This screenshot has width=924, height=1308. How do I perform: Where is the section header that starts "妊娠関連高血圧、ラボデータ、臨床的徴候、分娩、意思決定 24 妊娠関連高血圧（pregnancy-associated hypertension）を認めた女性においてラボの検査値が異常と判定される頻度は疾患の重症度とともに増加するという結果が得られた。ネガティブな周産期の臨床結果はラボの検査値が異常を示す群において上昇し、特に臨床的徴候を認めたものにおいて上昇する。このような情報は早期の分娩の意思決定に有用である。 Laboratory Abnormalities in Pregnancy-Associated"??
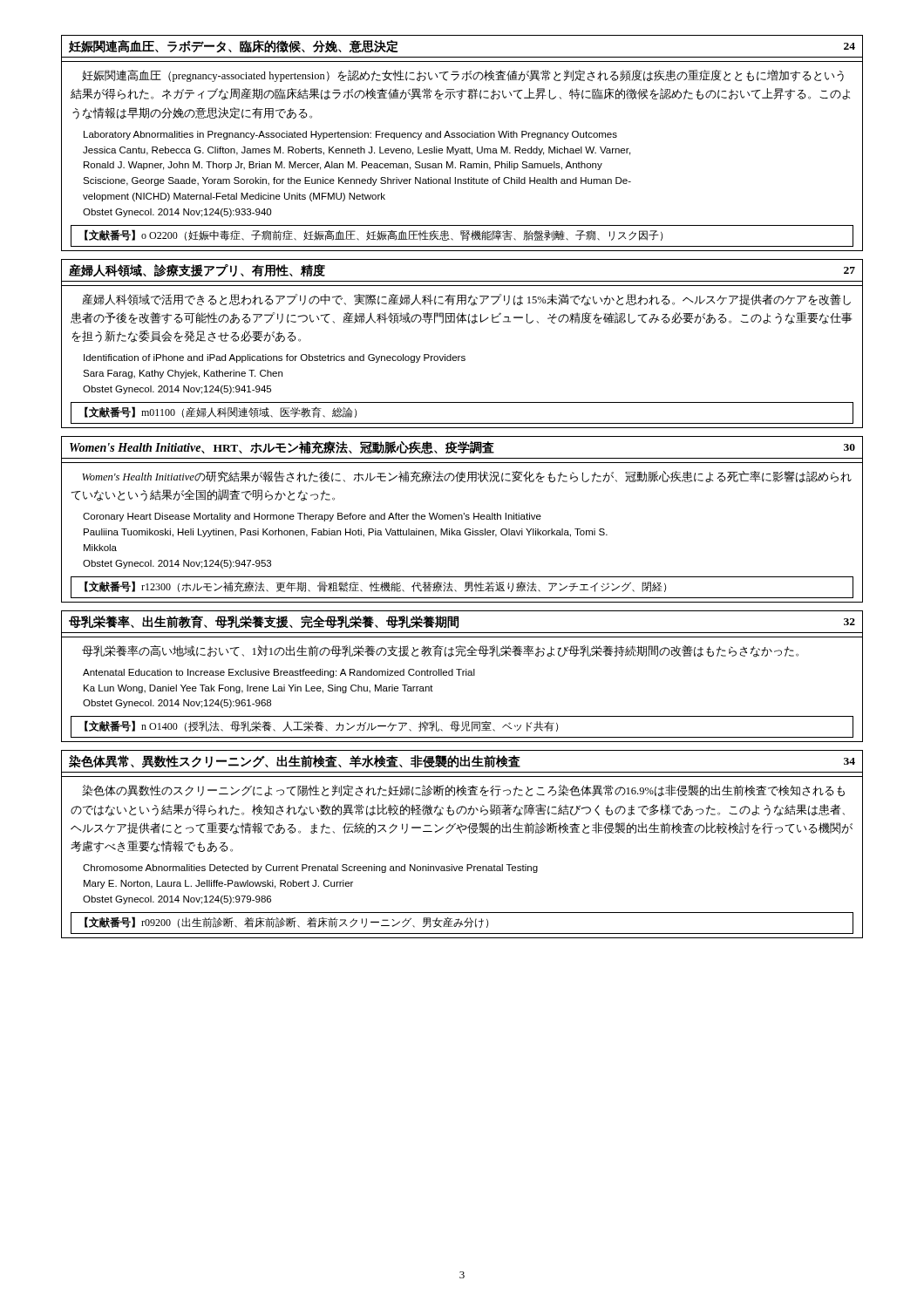click(x=462, y=143)
